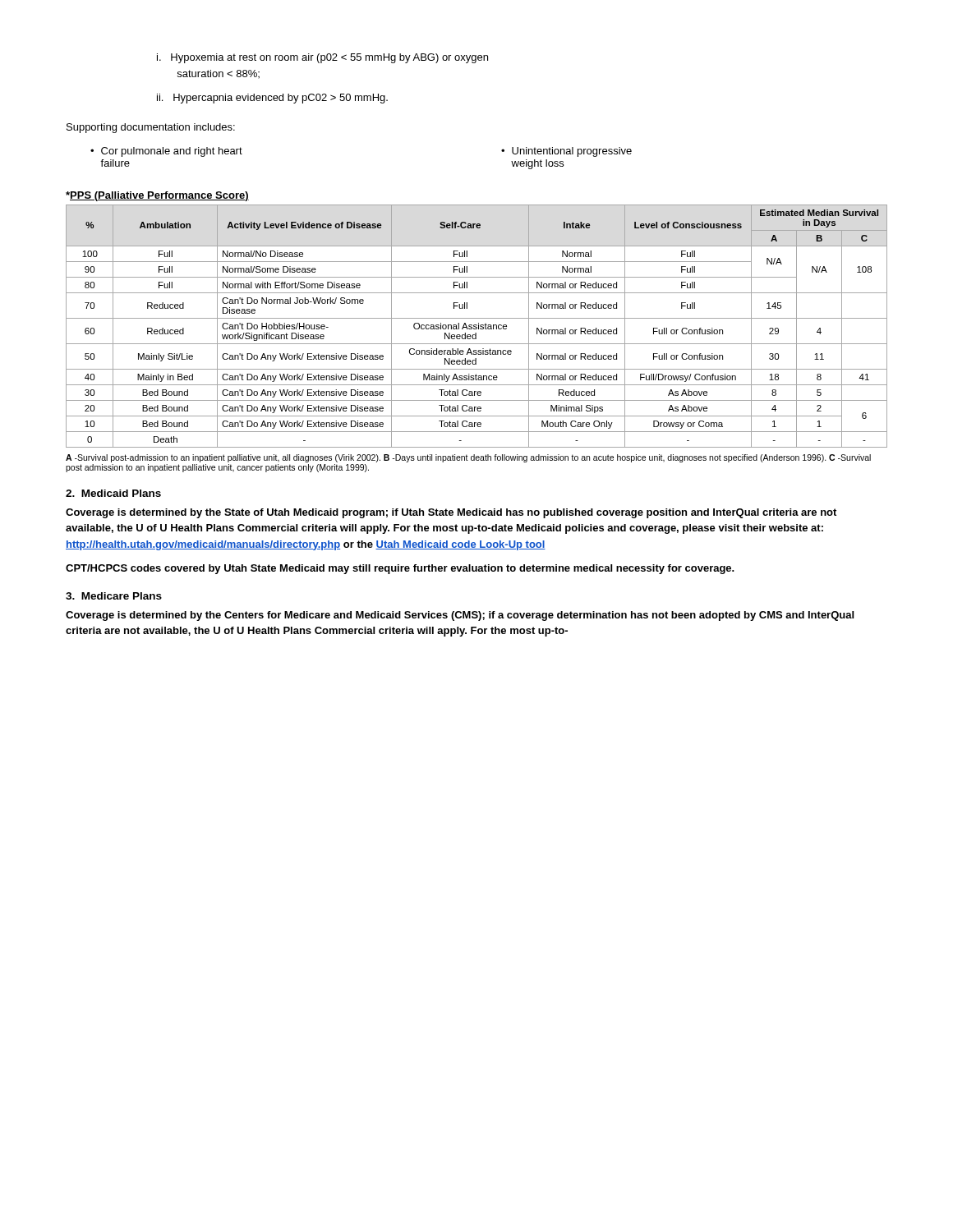This screenshot has height=1232, width=953.
Task: Locate the table with the text "Can't Do Any Work/ Extensive"
Action: (x=476, y=326)
